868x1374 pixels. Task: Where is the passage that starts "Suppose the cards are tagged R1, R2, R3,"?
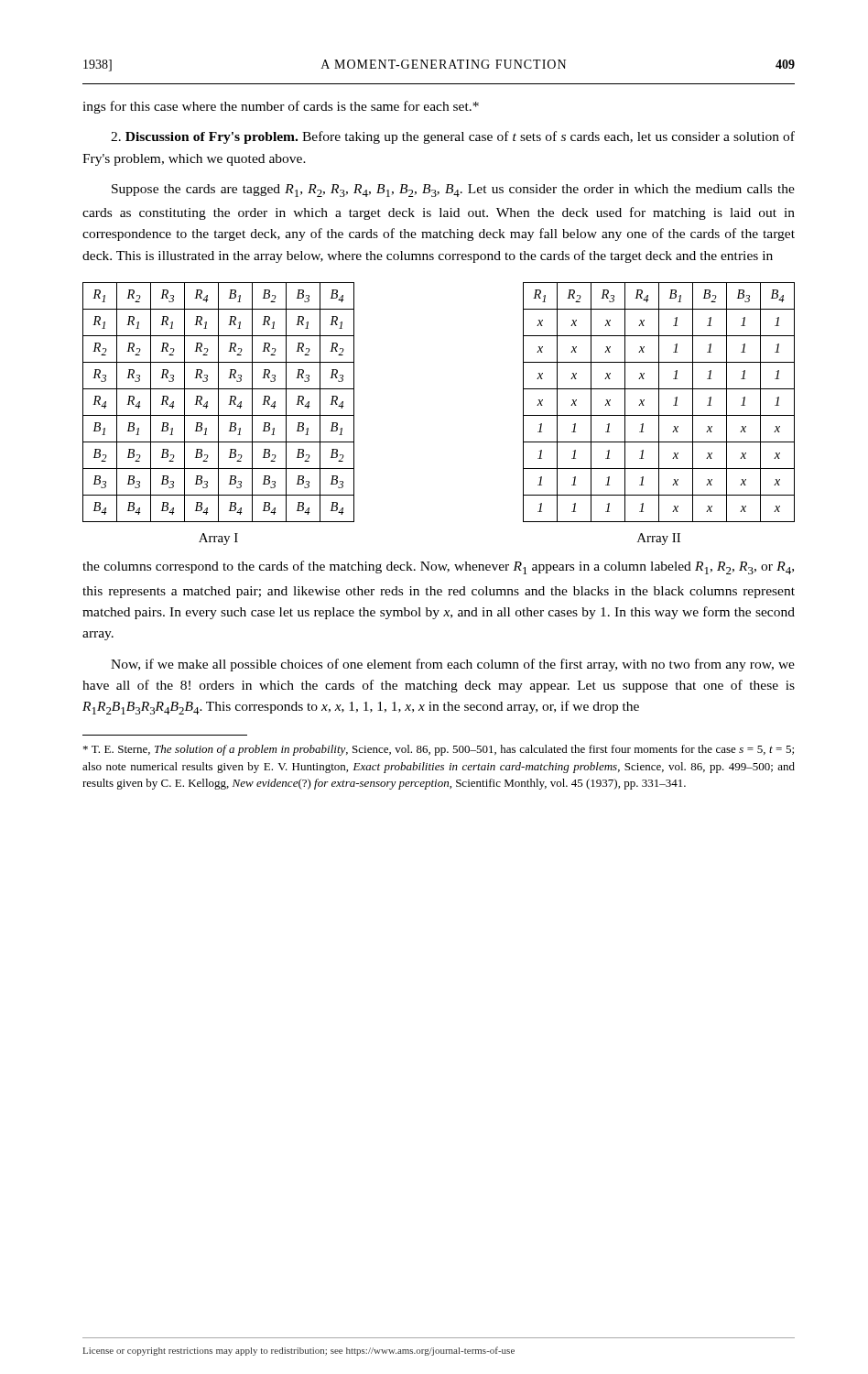coord(439,221)
